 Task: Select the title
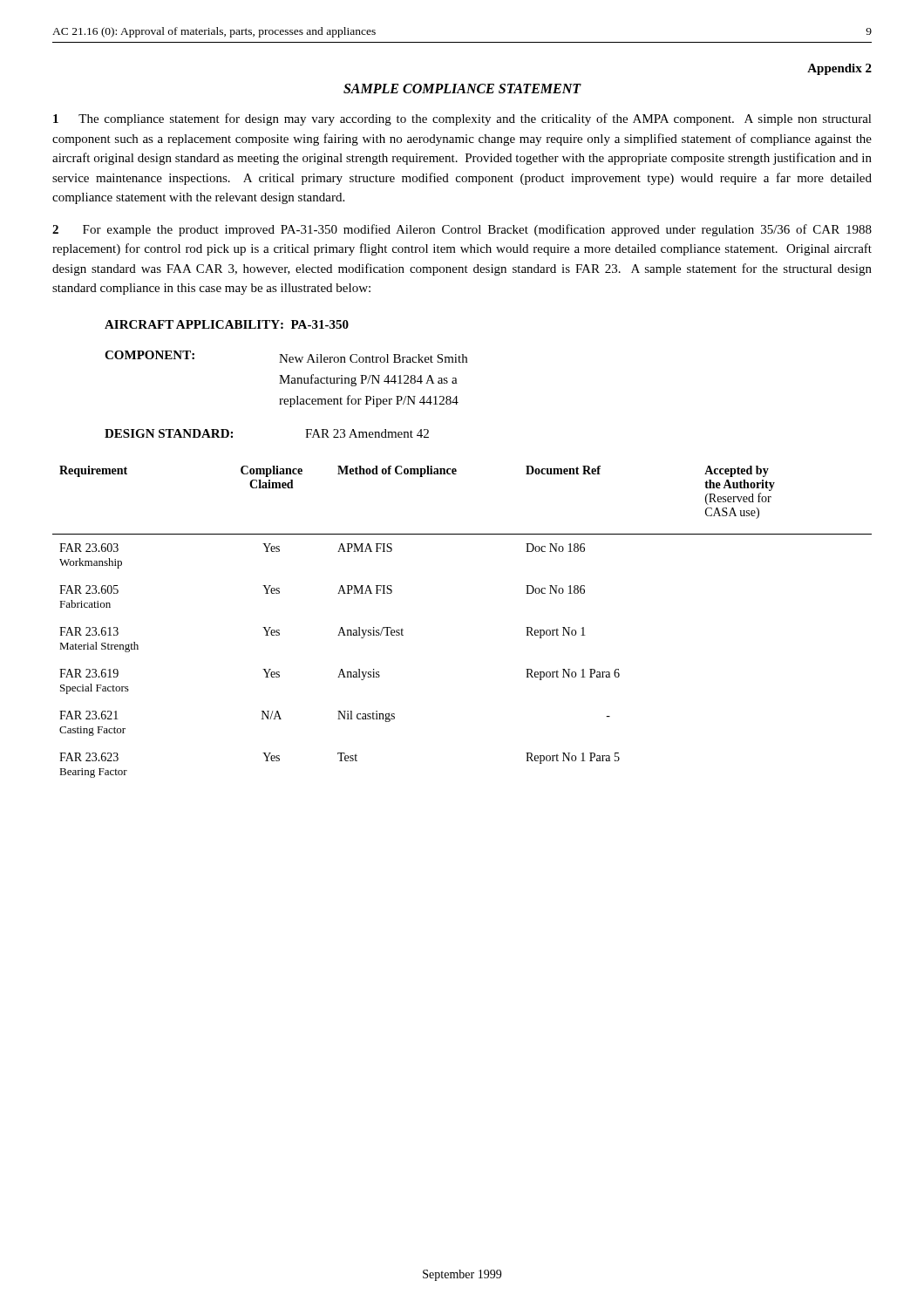tap(462, 88)
